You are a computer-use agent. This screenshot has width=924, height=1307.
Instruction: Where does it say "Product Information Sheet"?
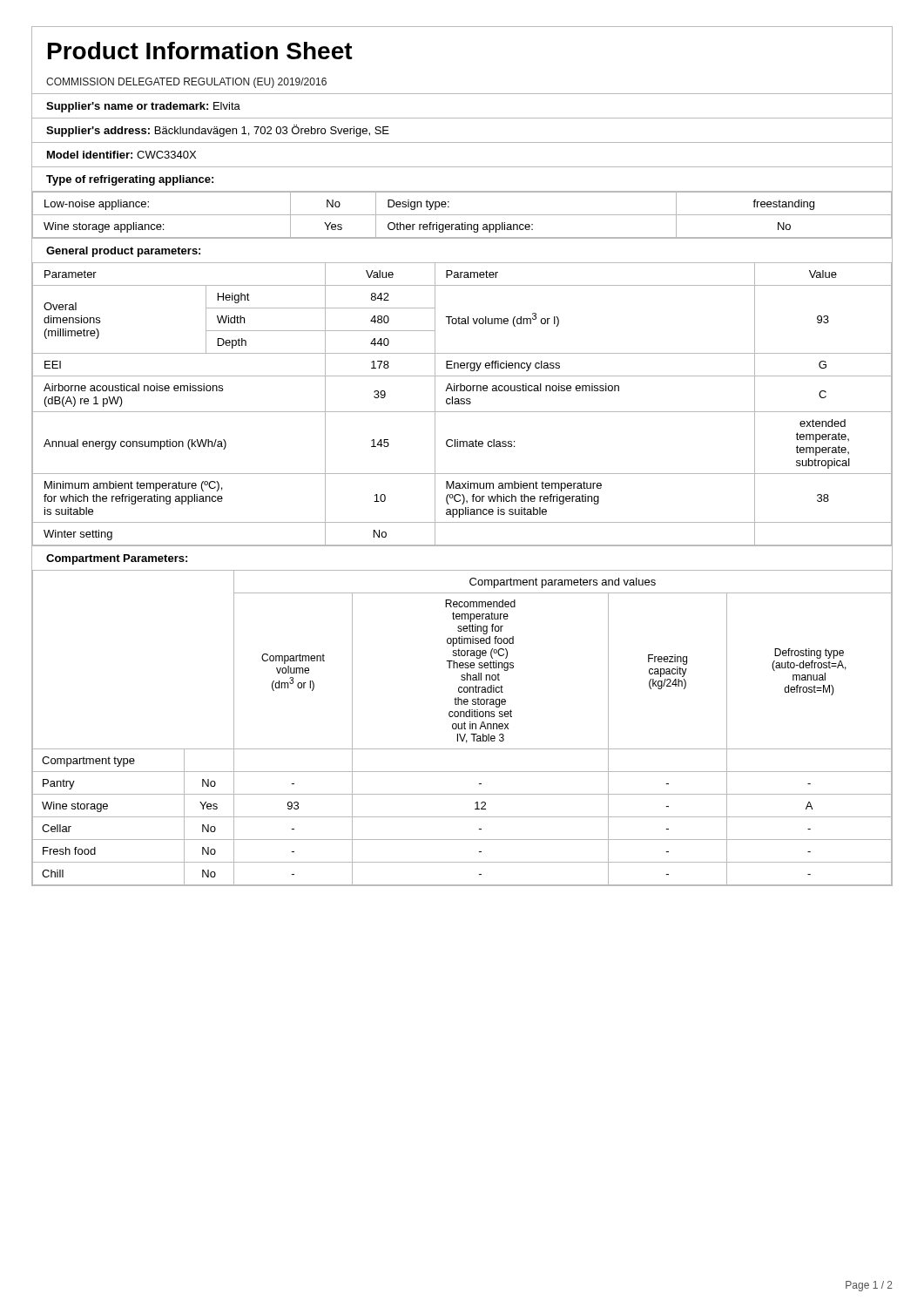point(199,51)
